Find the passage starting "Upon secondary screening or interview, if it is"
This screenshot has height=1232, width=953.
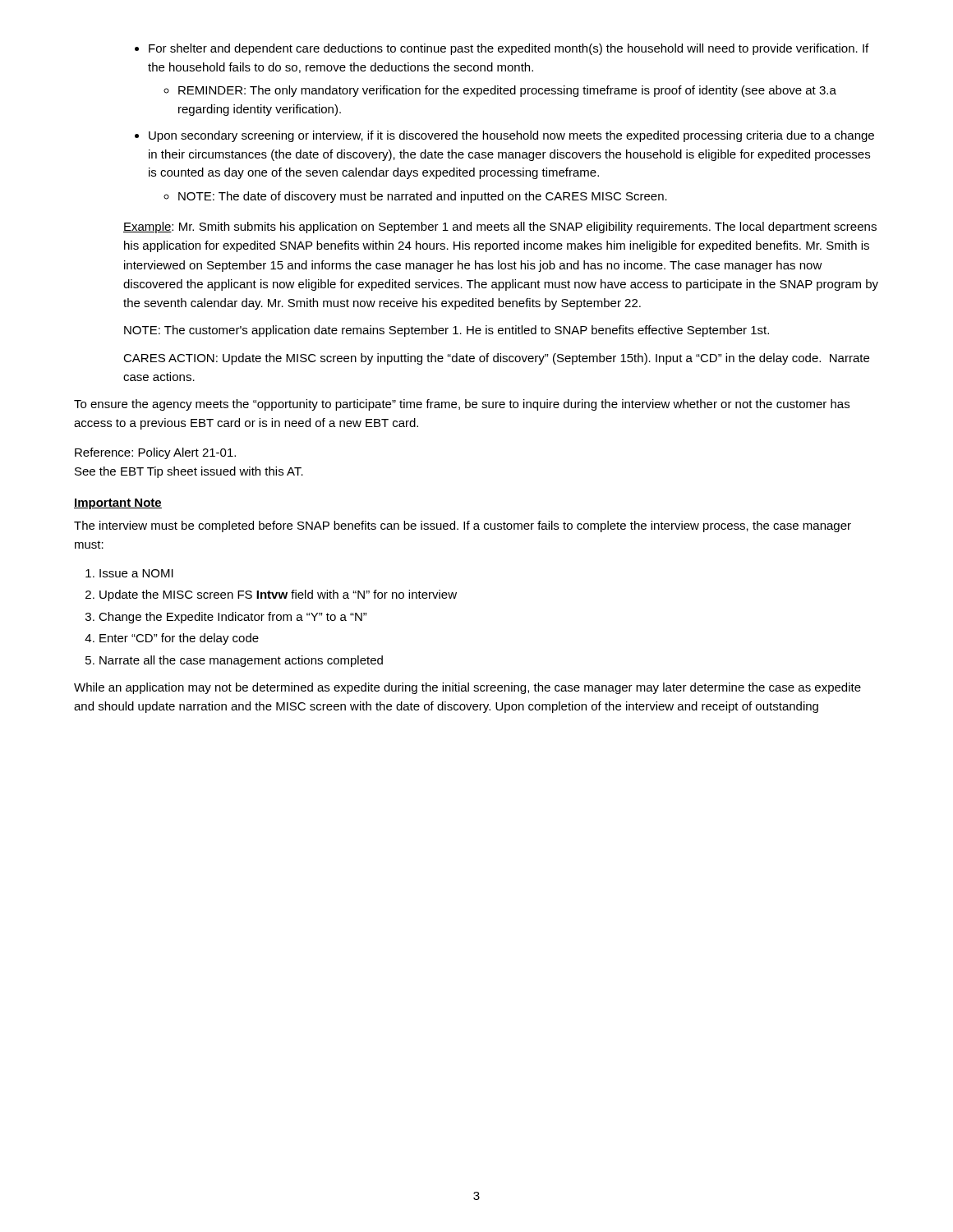[513, 167]
